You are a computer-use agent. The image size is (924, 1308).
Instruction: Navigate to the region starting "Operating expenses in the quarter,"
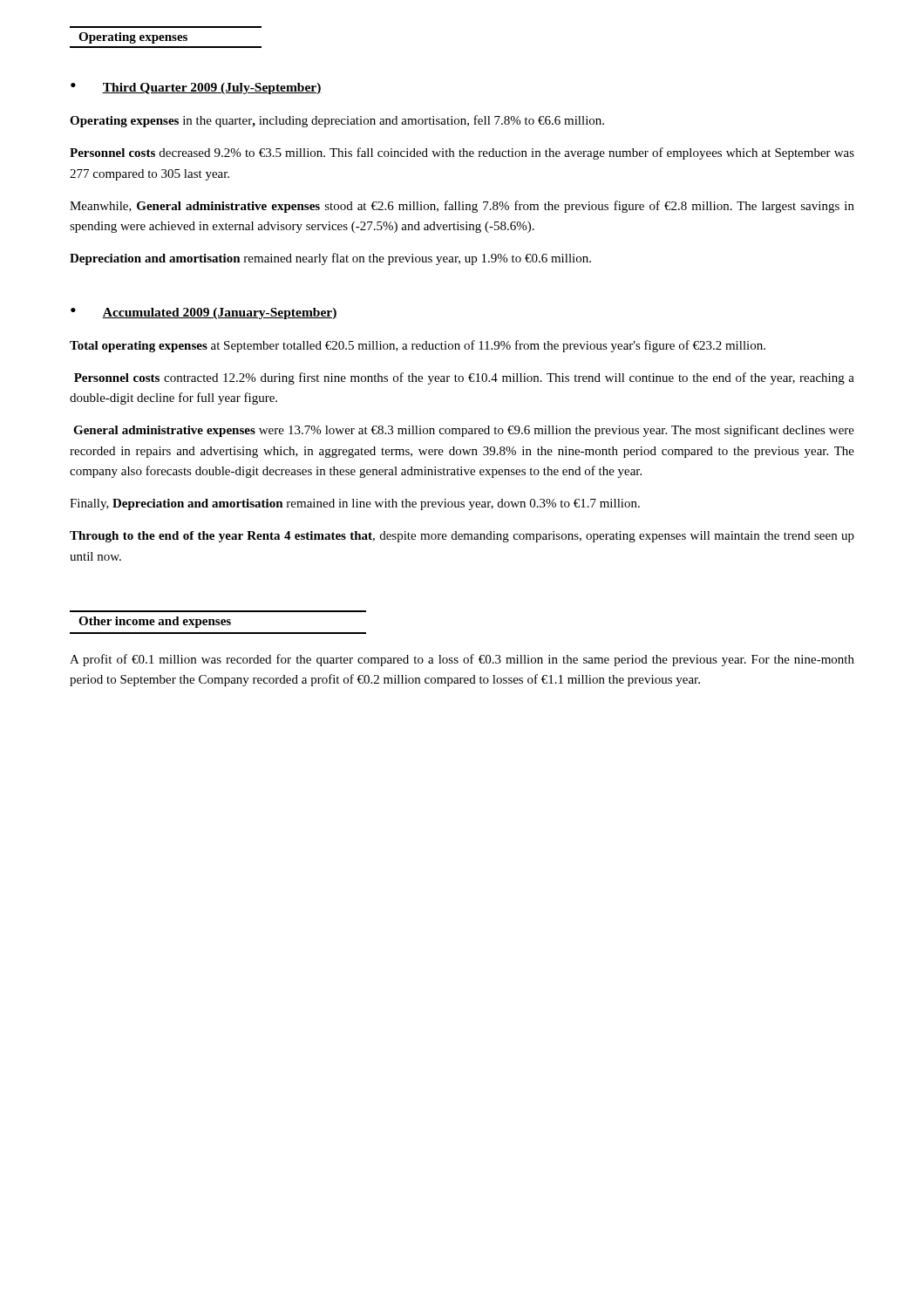tap(337, 120)
